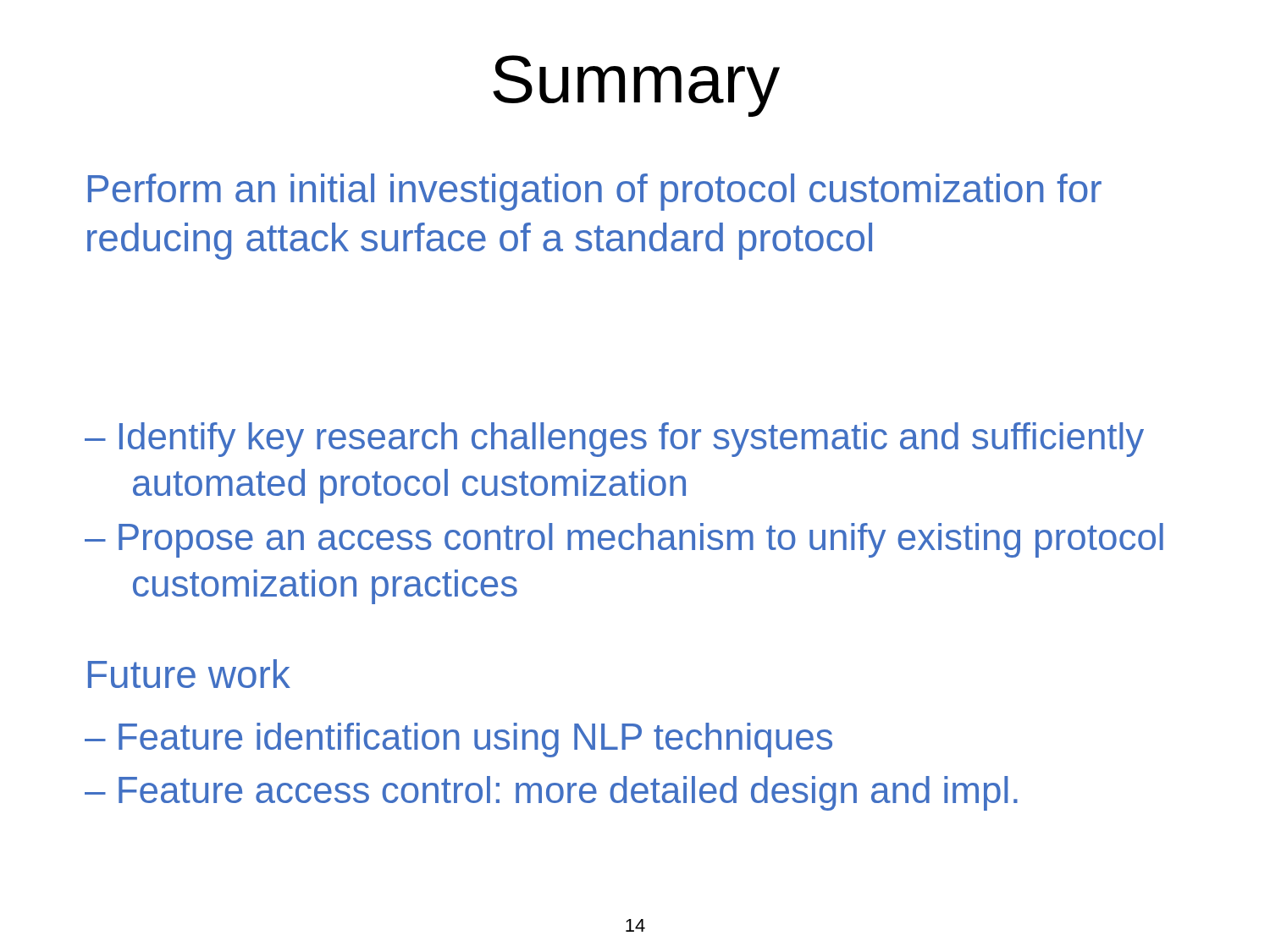1270x952 pixels.
Task: Locate the text block starting "Perform an initial"
Action: (x=593, y=213)
